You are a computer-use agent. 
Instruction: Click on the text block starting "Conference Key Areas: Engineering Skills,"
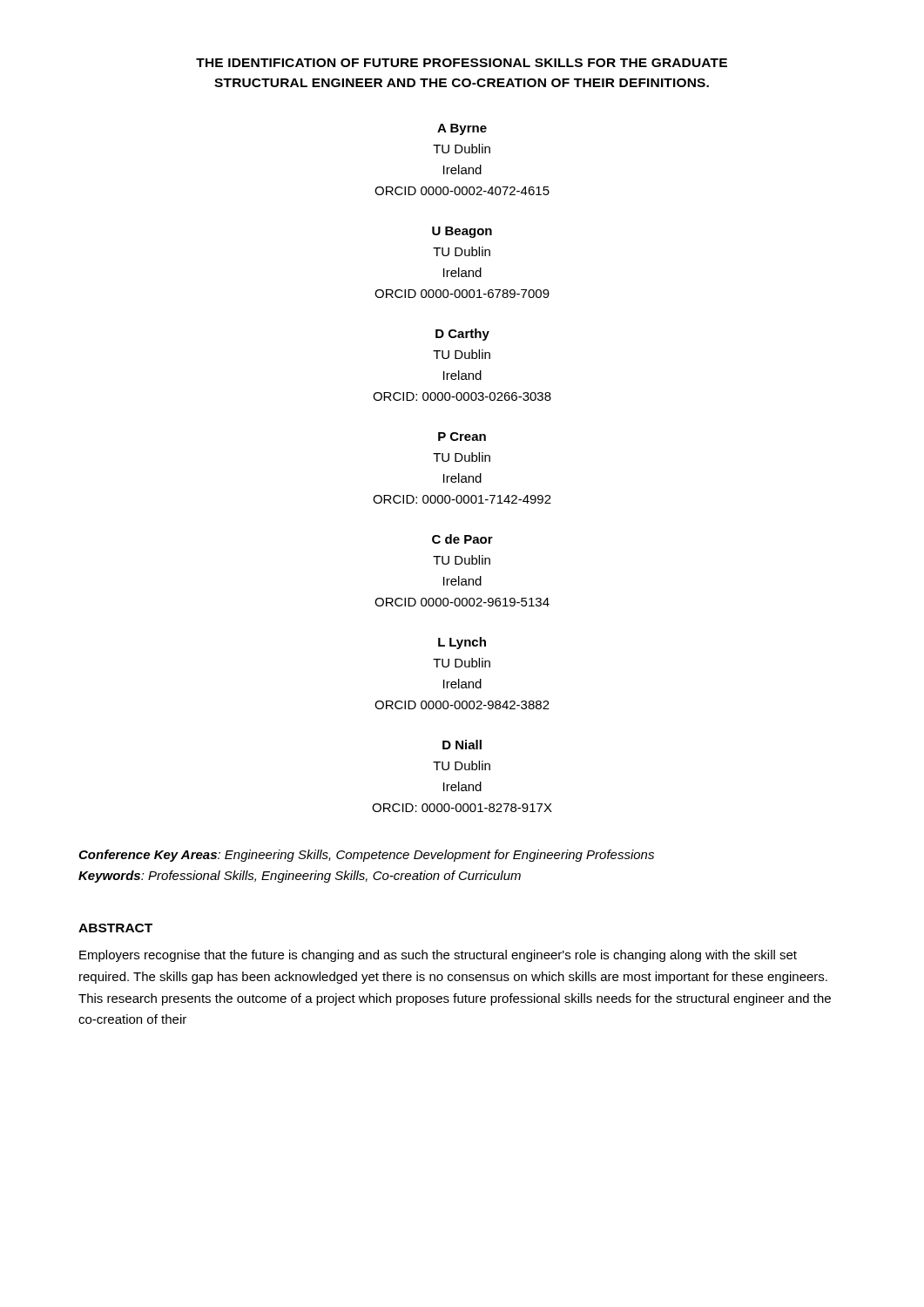coord(366,865)
